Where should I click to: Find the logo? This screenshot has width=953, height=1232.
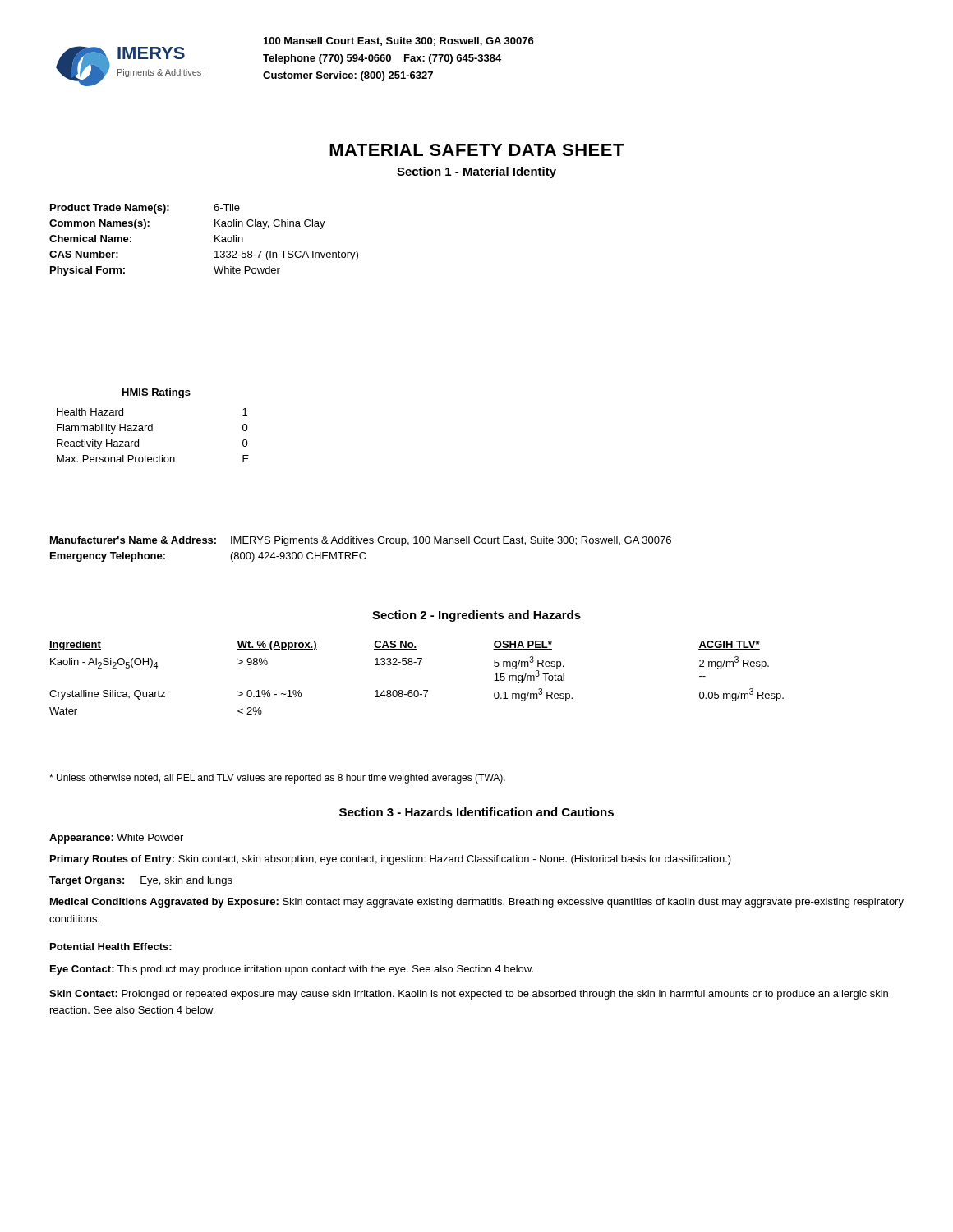[x=131, y=68]
